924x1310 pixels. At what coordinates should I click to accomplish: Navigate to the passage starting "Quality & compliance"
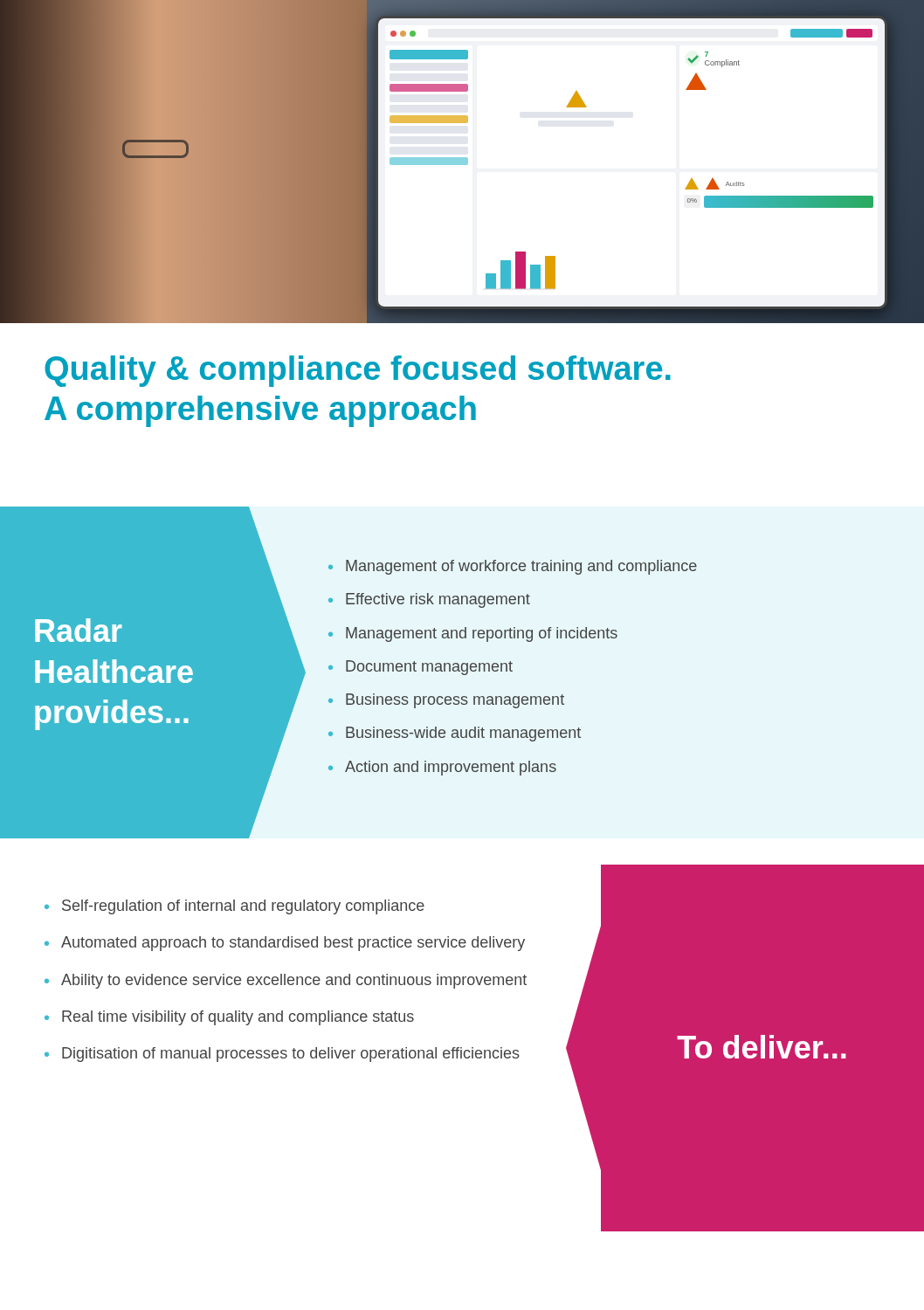463,389
